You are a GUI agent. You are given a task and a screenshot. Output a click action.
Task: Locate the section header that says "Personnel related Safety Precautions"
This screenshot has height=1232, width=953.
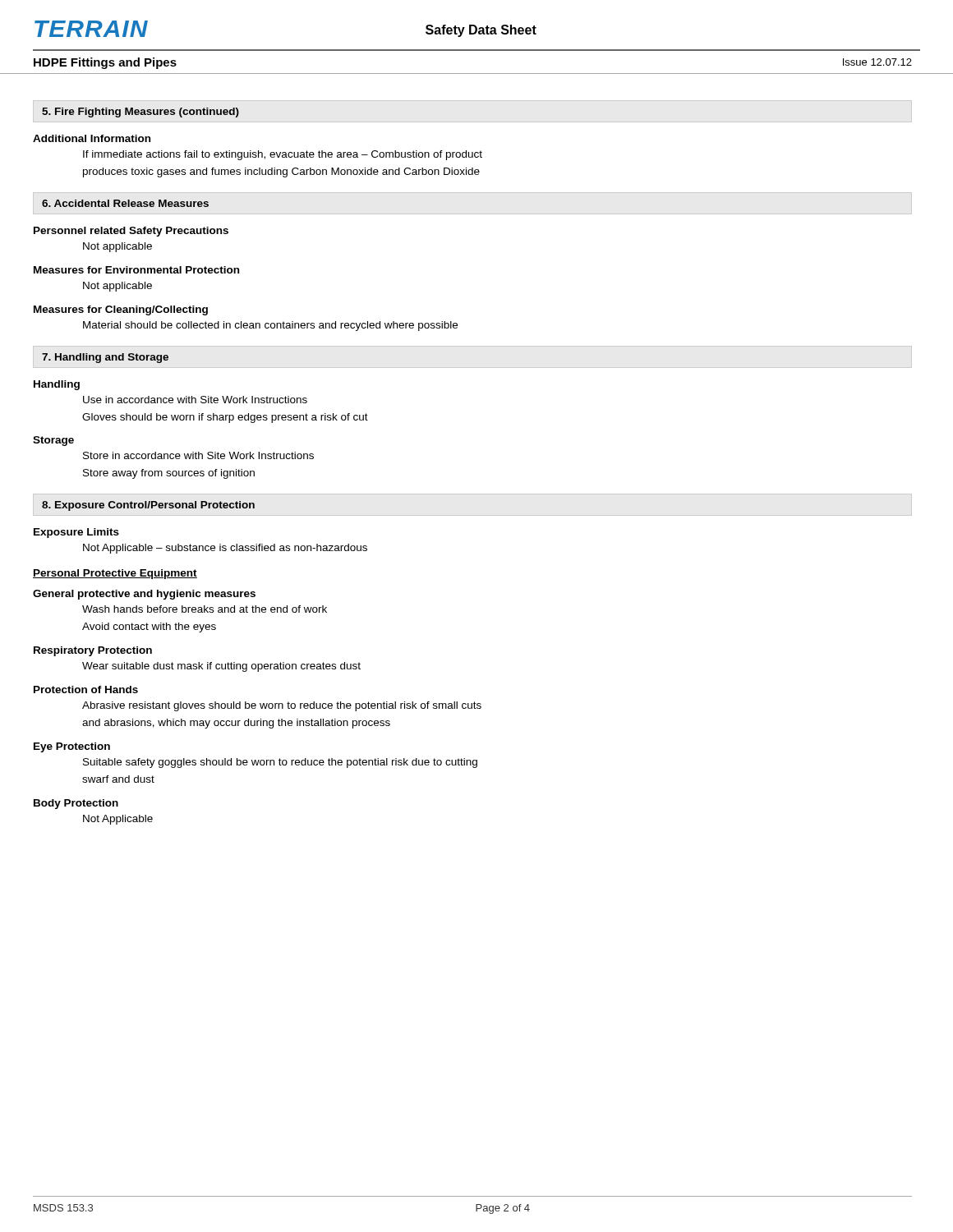tap(131, 230)
